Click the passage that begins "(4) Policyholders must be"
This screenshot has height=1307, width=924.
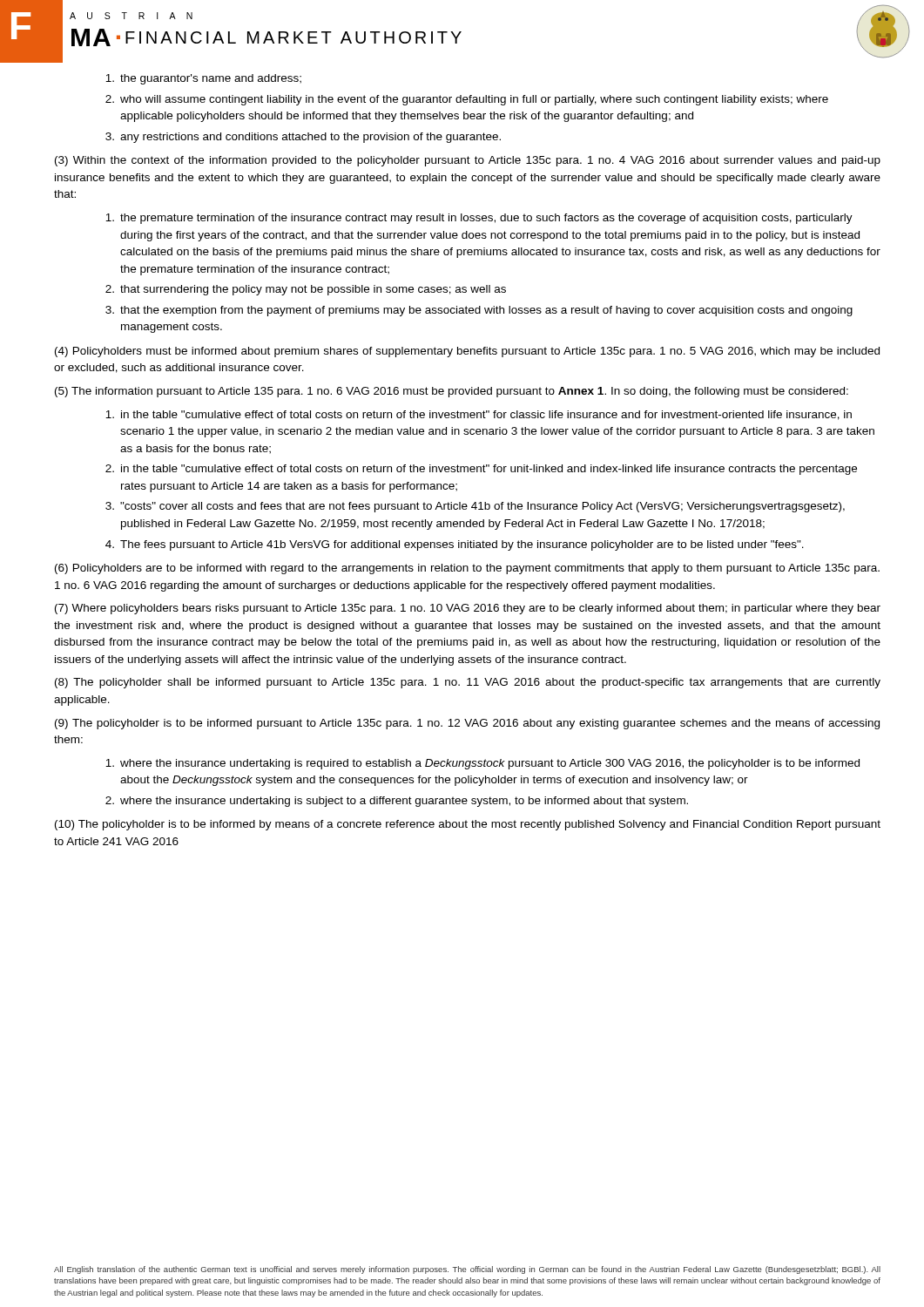click(467, 359)
